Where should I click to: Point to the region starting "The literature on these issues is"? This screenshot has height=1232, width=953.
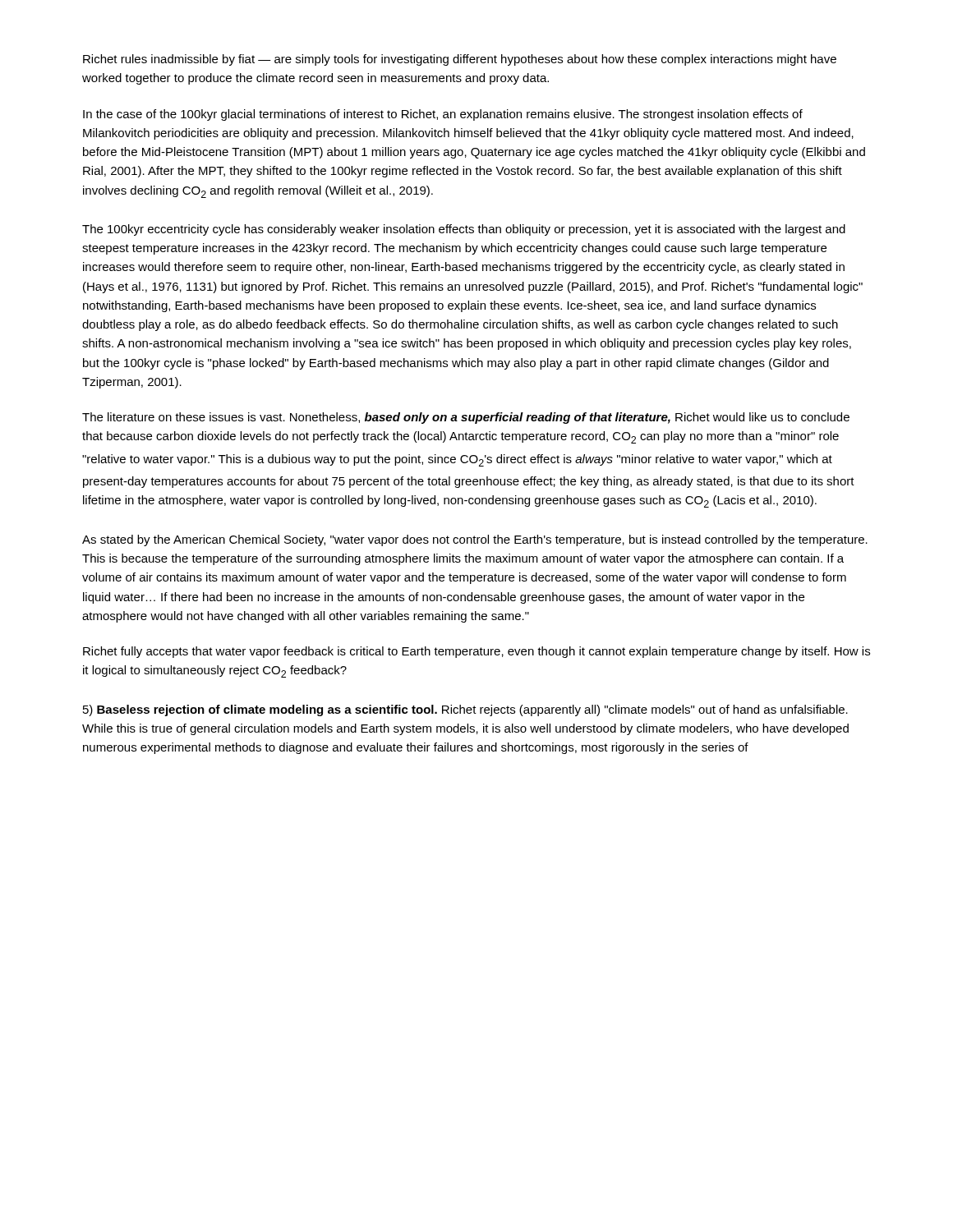[x=468, y=460]
